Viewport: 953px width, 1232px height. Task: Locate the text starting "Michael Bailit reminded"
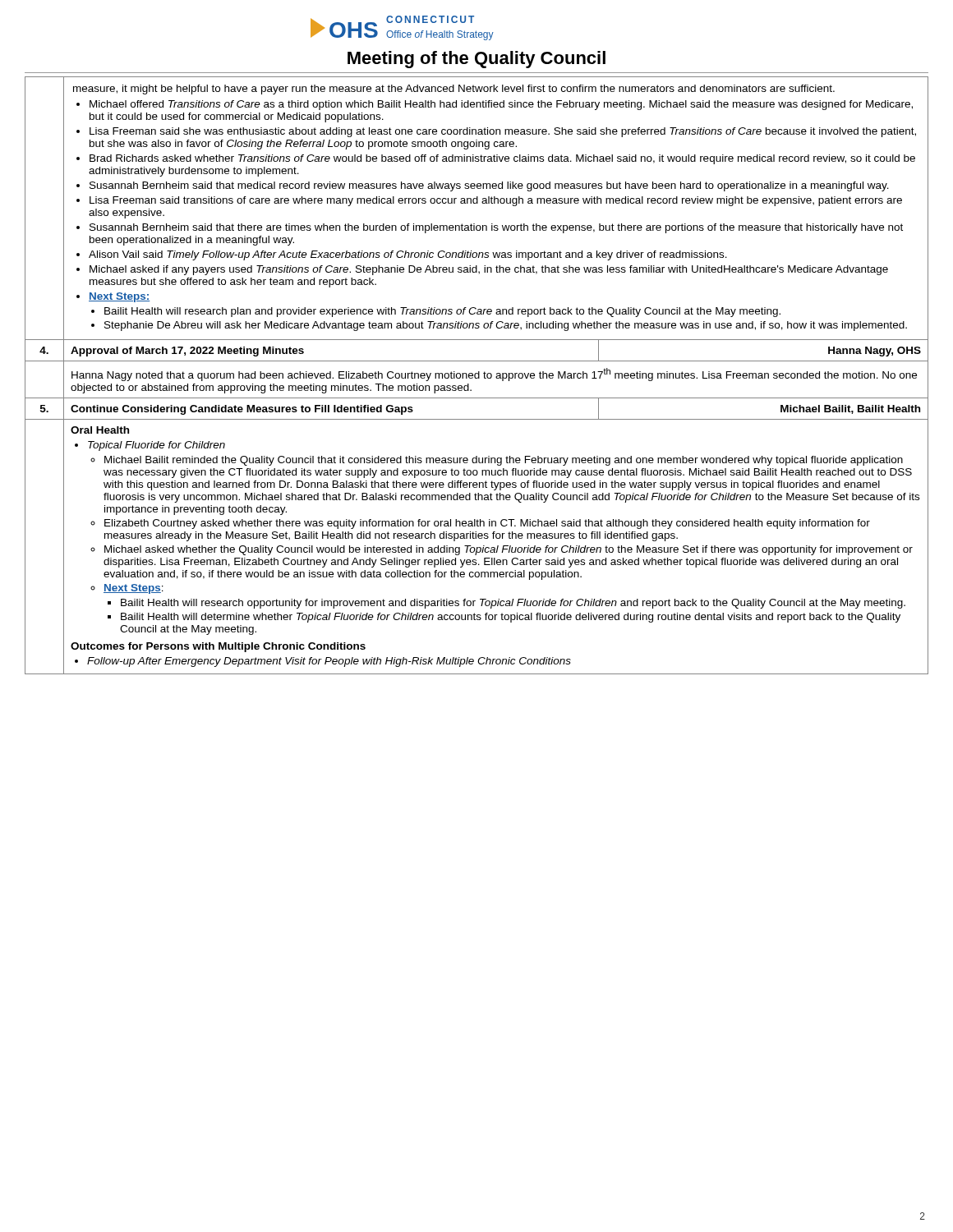[x=512, y=484]
